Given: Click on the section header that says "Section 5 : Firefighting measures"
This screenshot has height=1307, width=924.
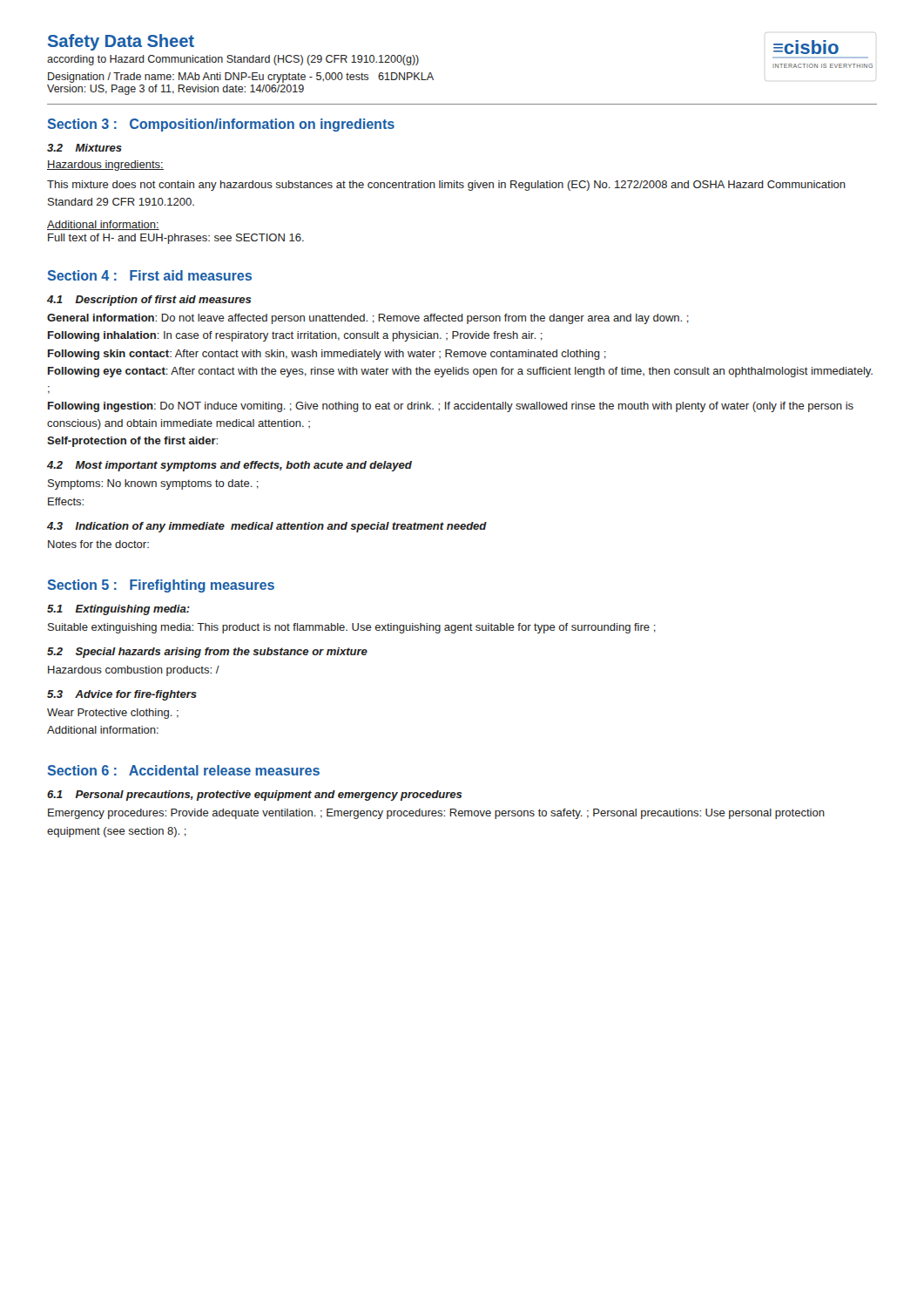Looking at the screenshot, I should tap(161, 585).
